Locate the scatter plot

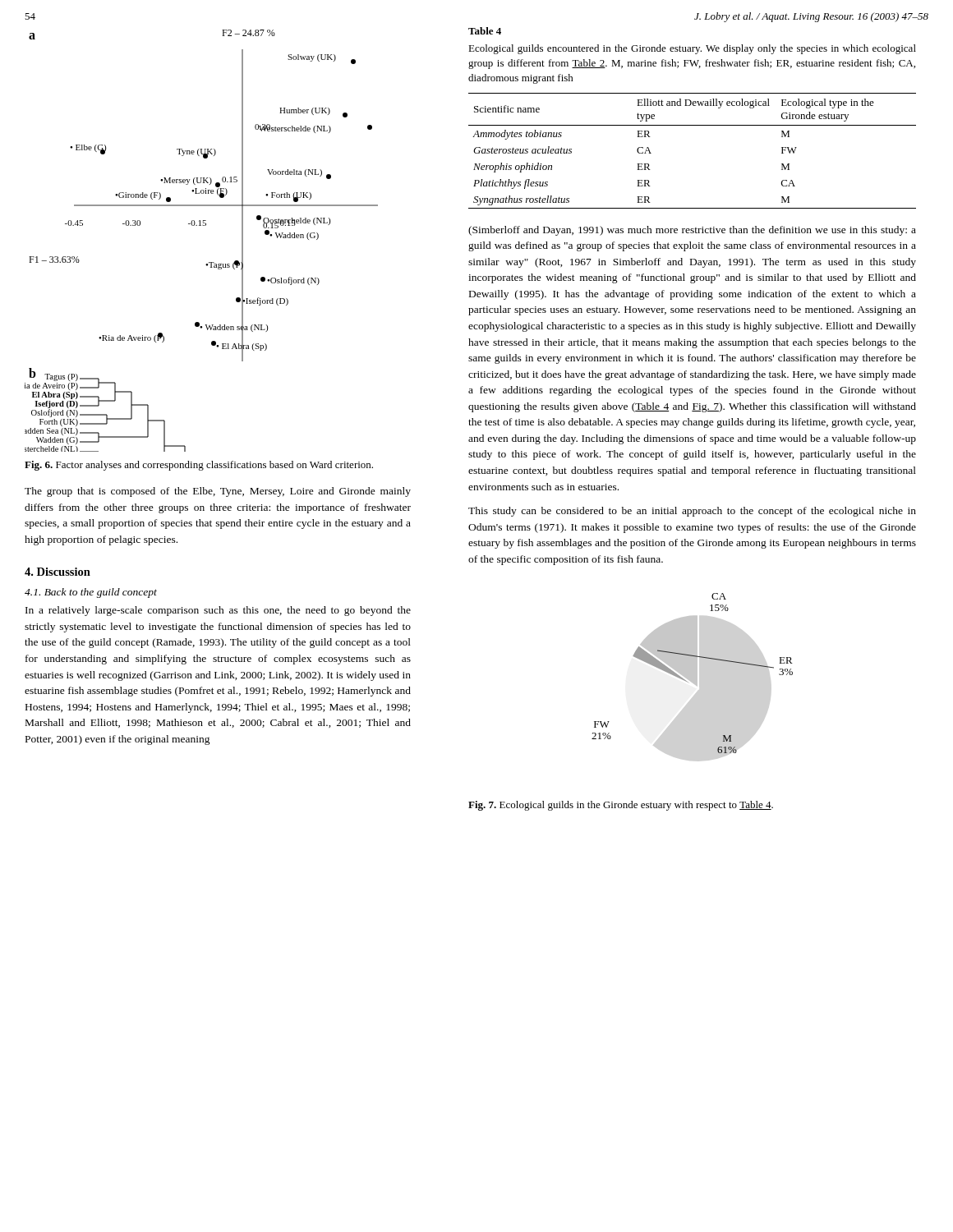(226, 240)
